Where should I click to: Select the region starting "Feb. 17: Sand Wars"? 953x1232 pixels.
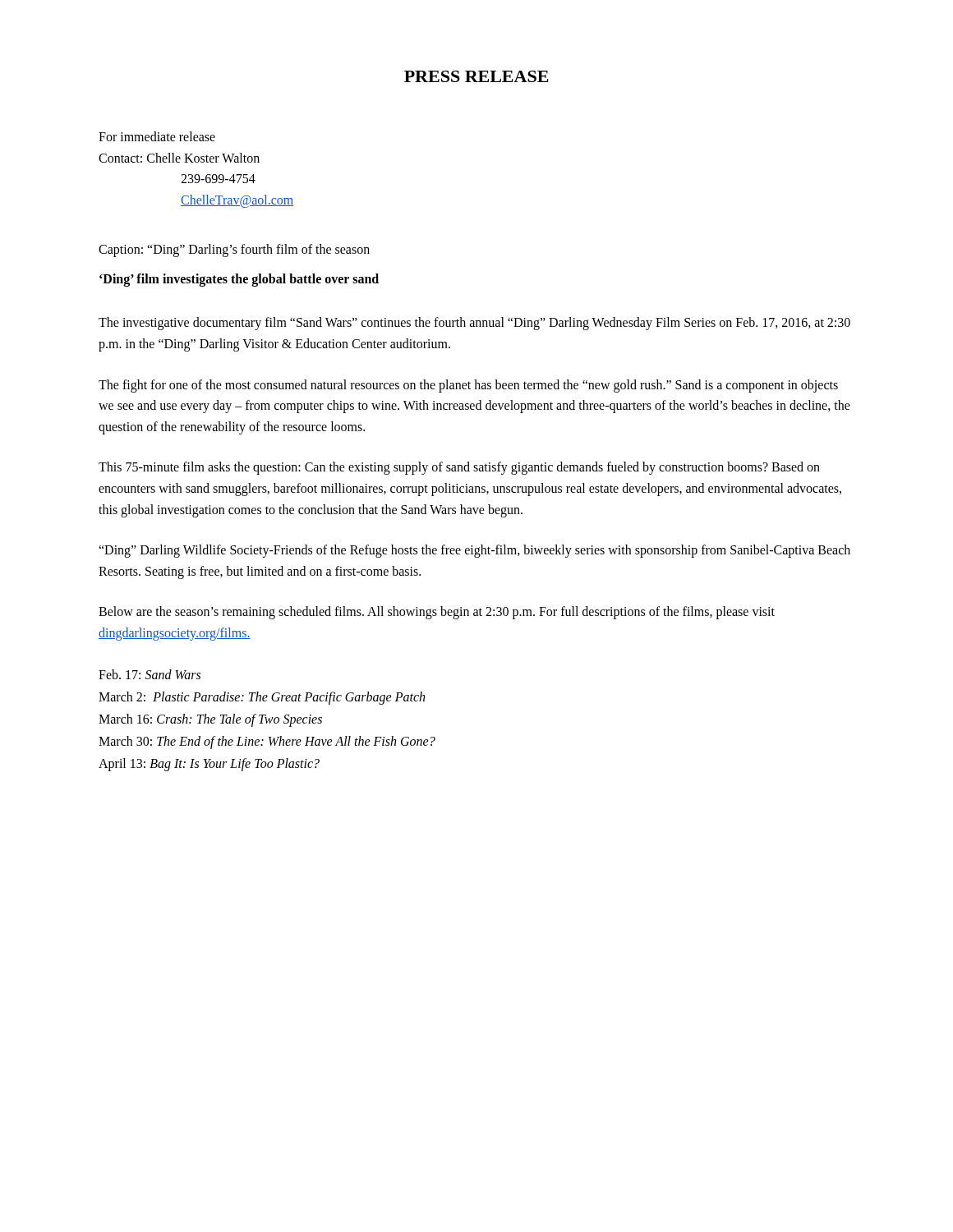pyautogui.click(x=150, y=674)
